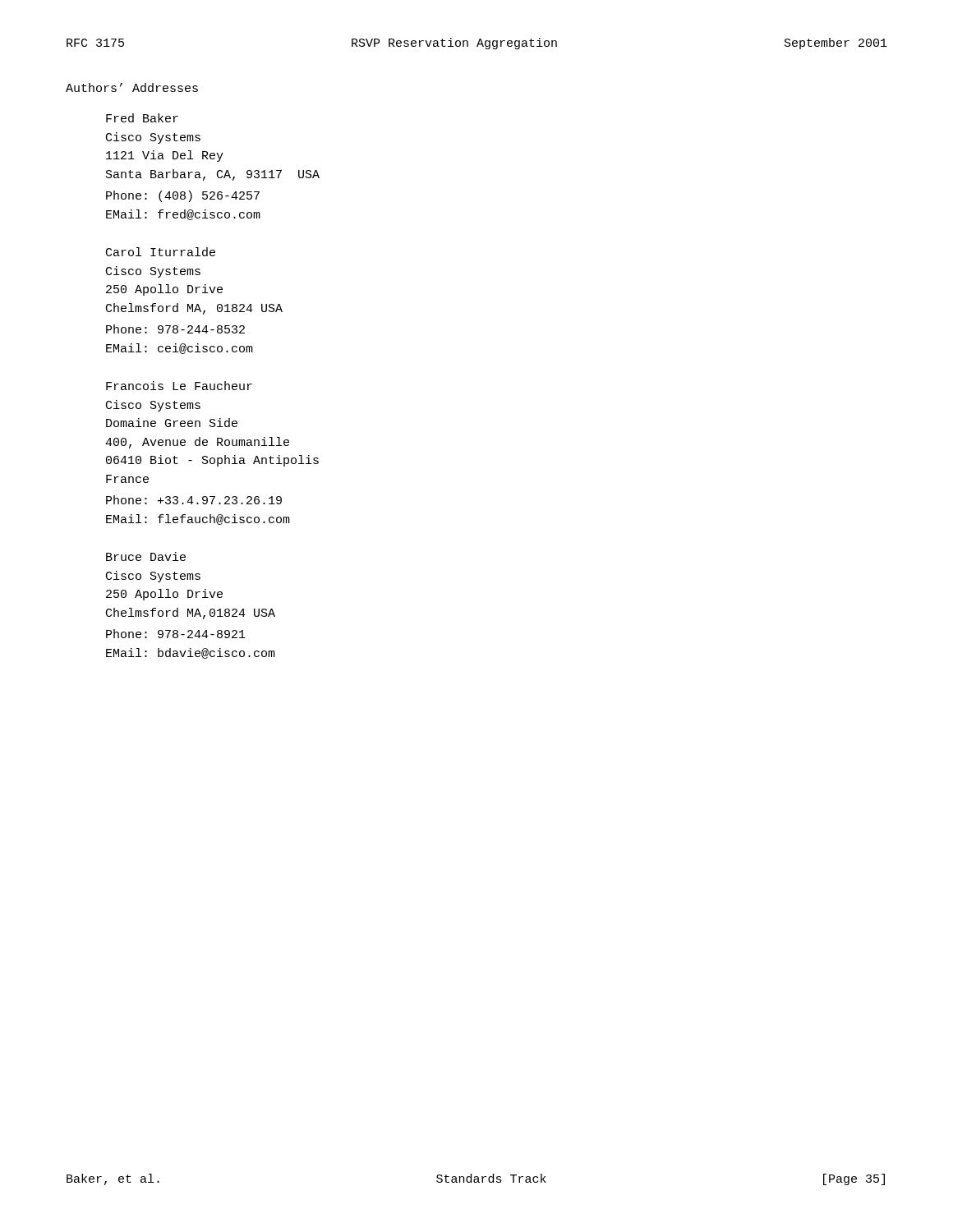This screenshot has height=1232, width=953.
Task: Locate the text "Authors’ Addresses"
Action: (132, 89)
